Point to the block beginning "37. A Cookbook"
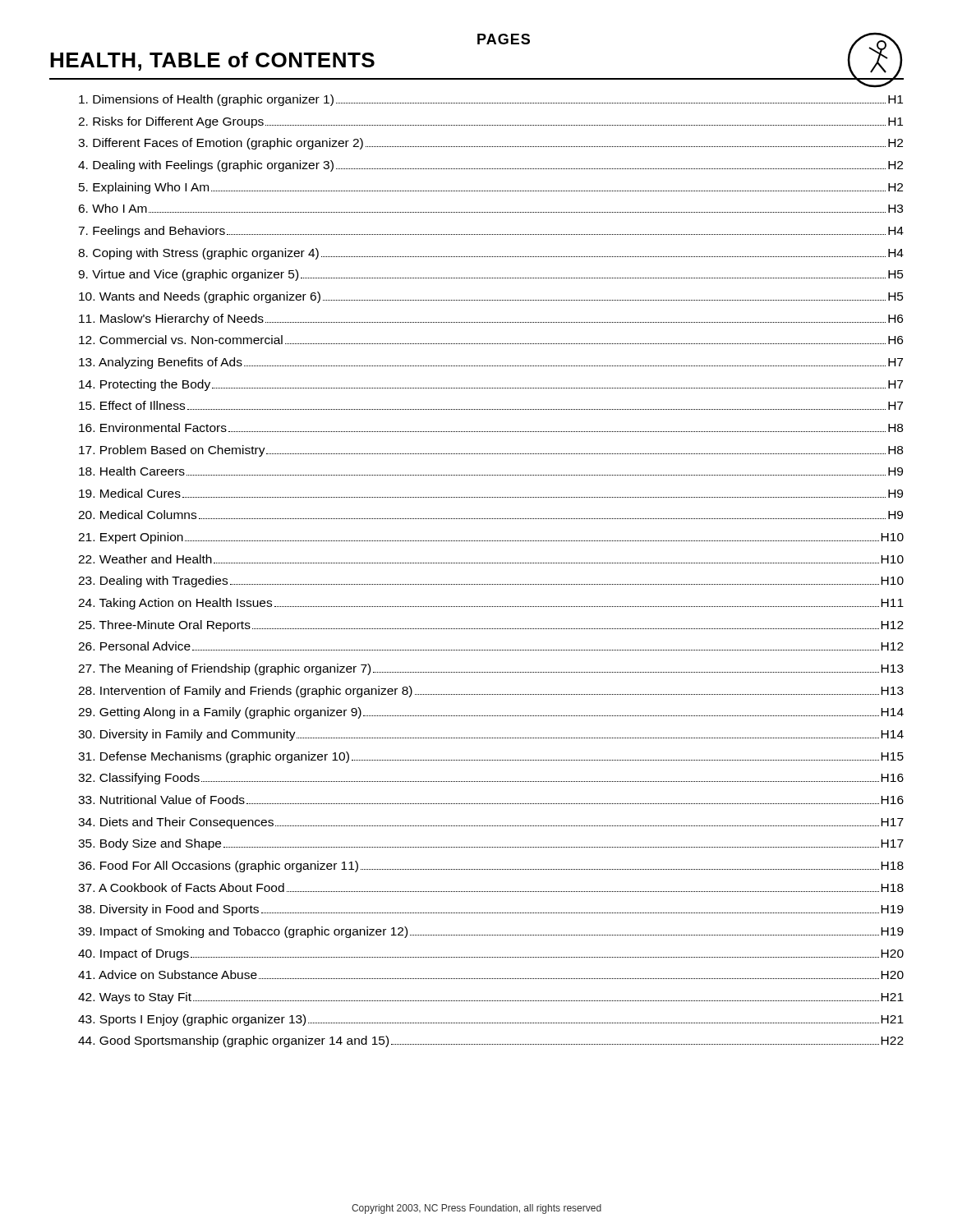This screenshot has height=1232, width=953. [x=491, y=888]
